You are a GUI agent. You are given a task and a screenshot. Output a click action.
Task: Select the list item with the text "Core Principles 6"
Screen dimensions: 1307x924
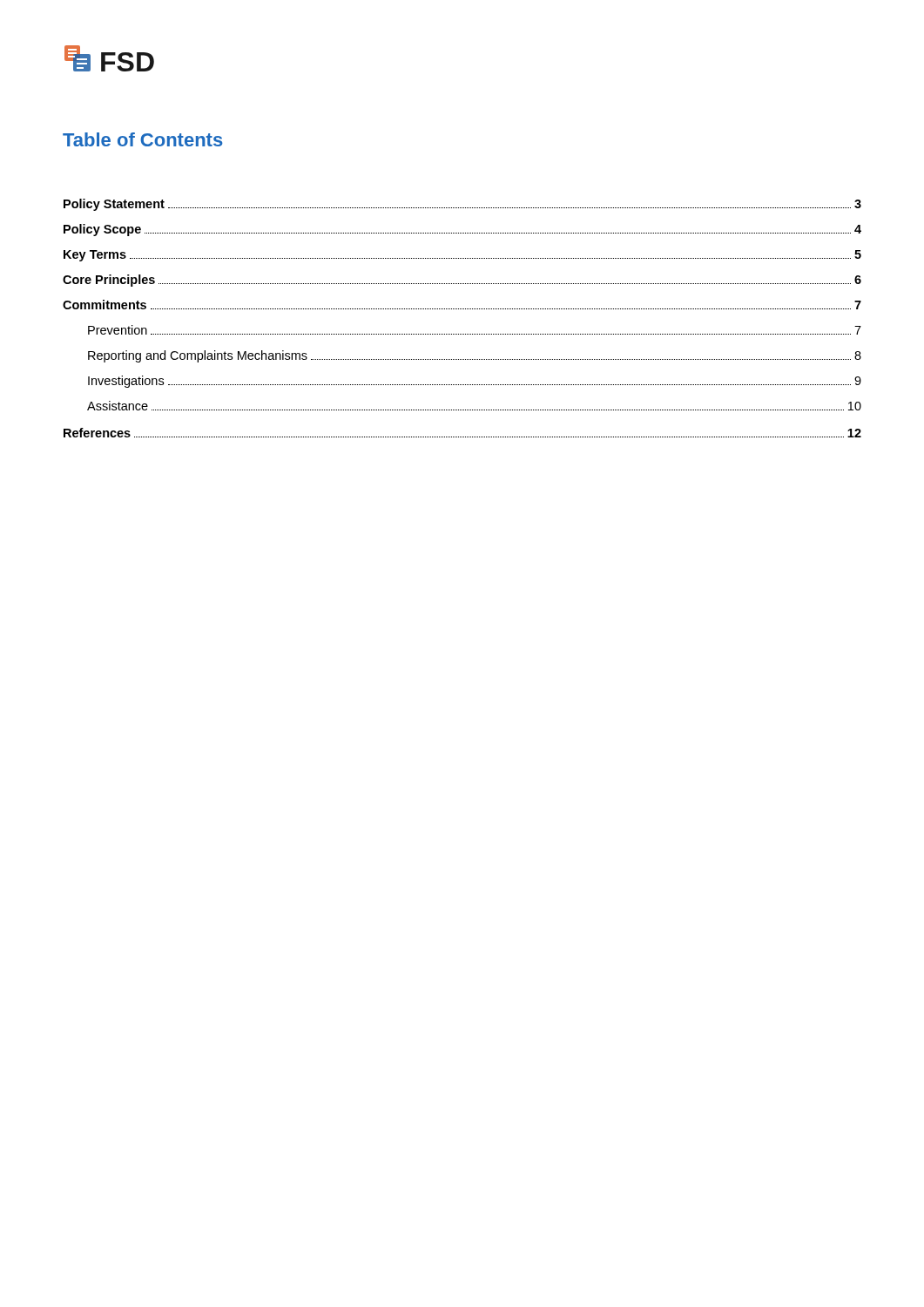pos(462,280)
